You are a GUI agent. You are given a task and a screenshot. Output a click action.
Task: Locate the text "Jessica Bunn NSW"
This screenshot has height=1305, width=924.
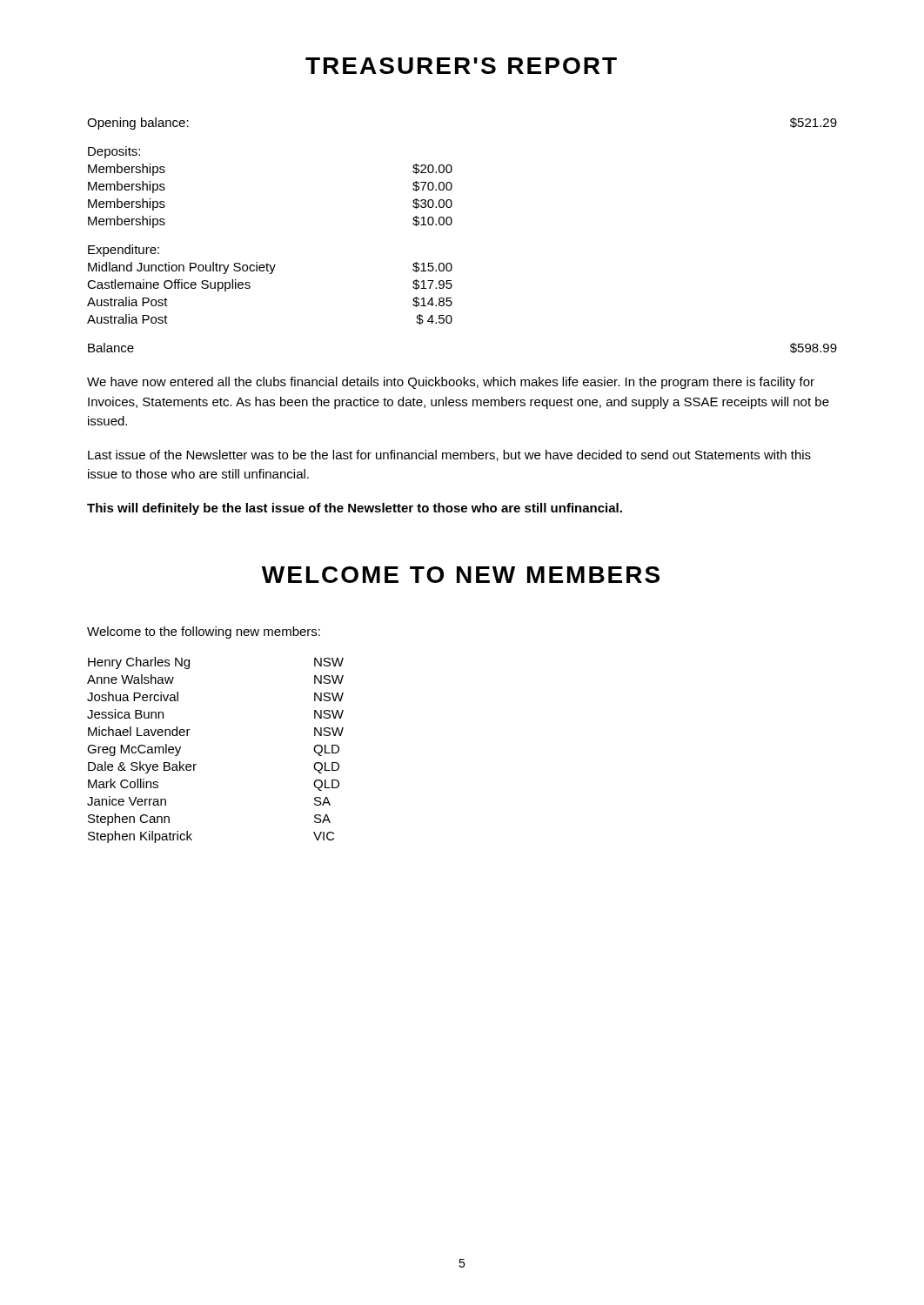tap(127, 715)
